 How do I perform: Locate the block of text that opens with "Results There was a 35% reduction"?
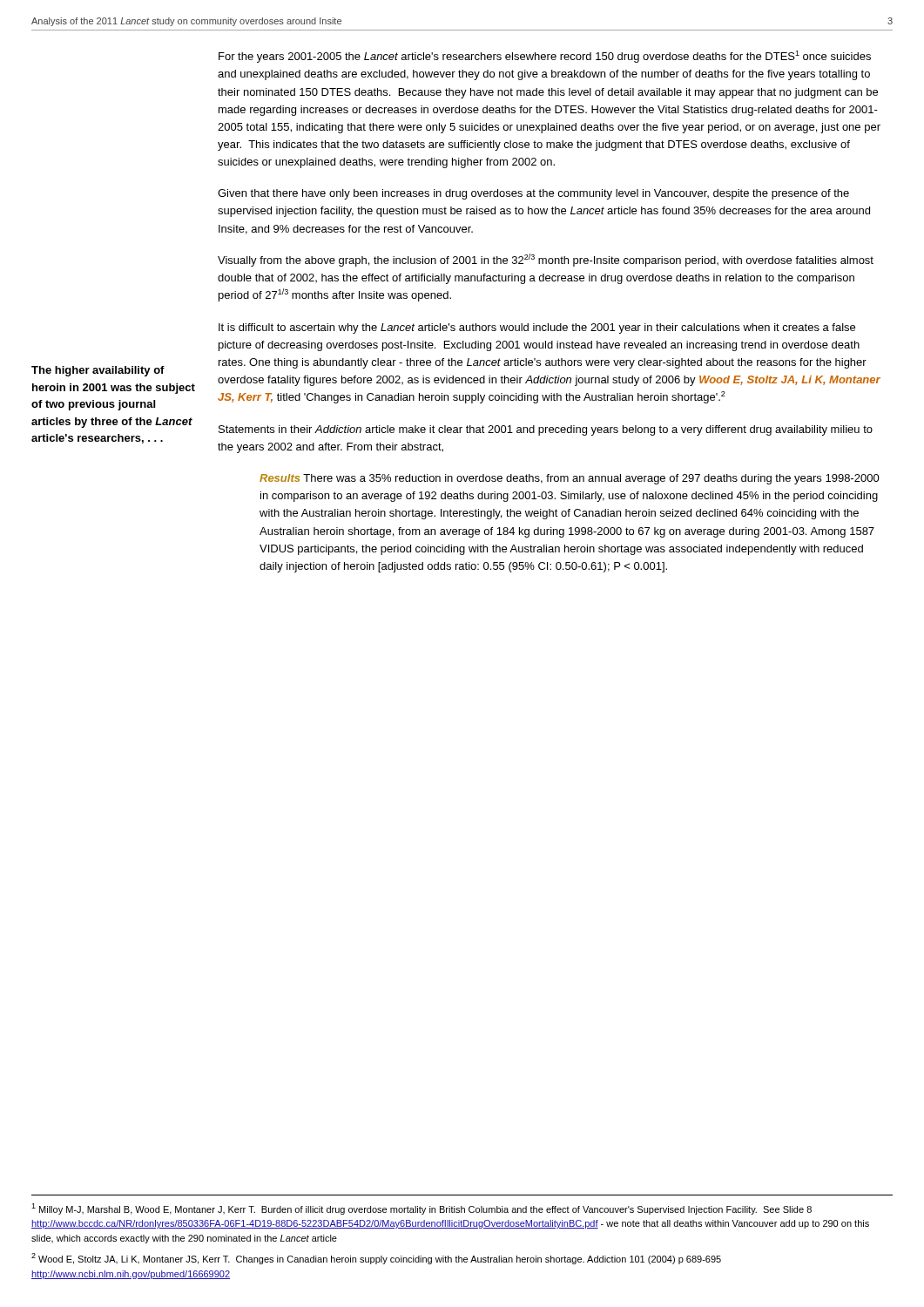click(x=569, y=522)
